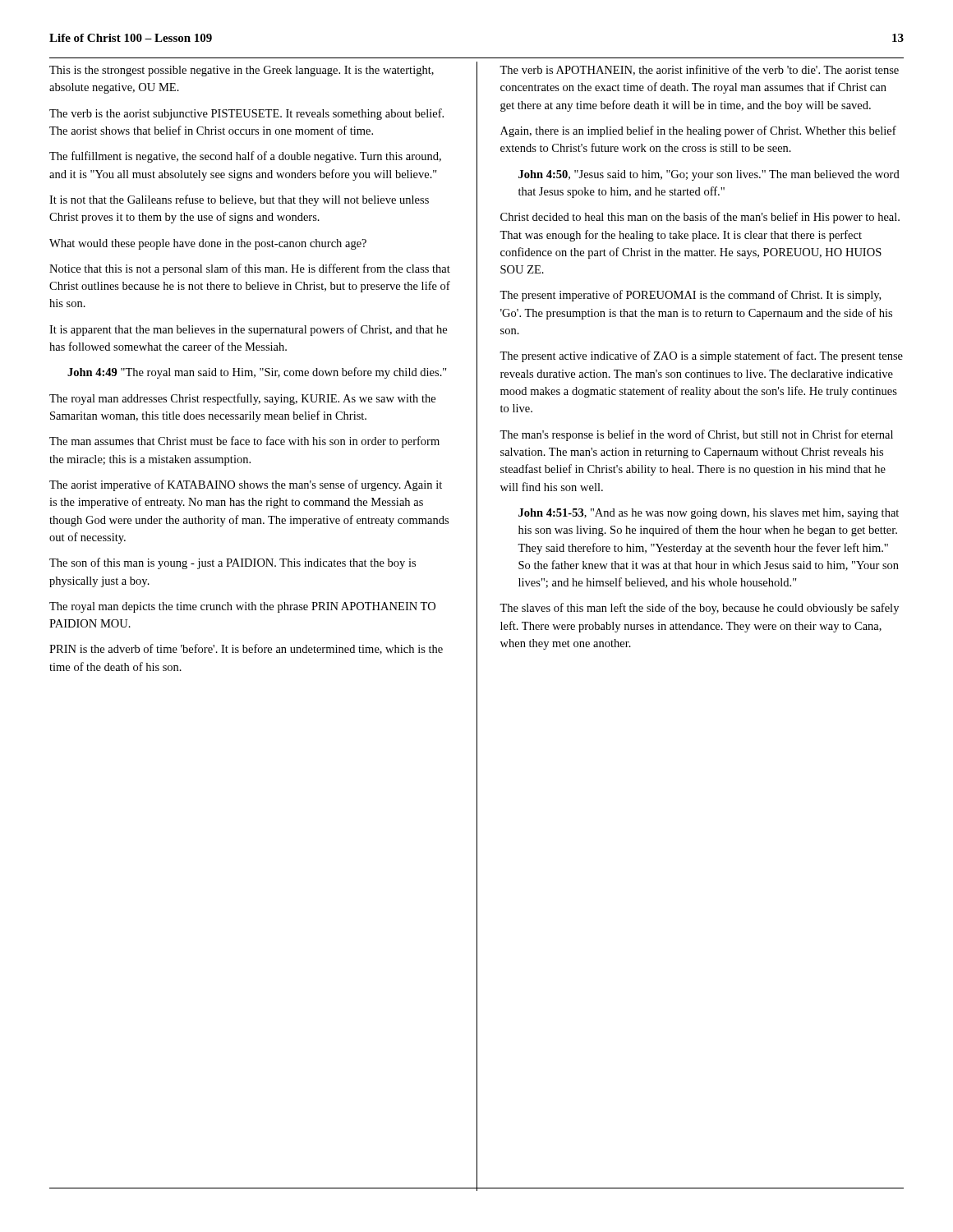Screen dimensions: 1232x953
Task: Navigate to the region starting "It is not that the Galileans refuse"
Action: point(251,209)
